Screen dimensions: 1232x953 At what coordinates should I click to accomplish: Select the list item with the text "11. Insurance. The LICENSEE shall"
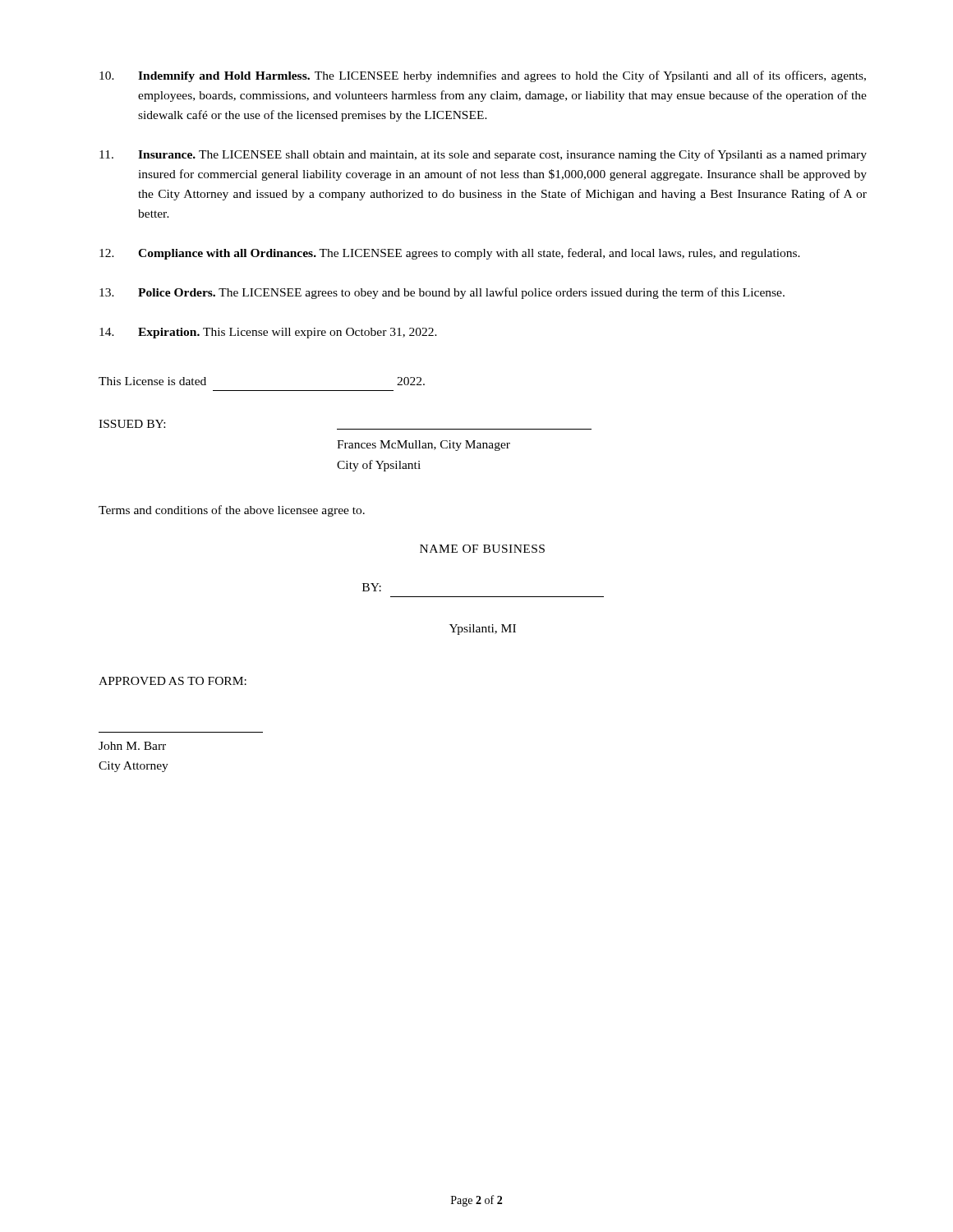click(483, 184)
